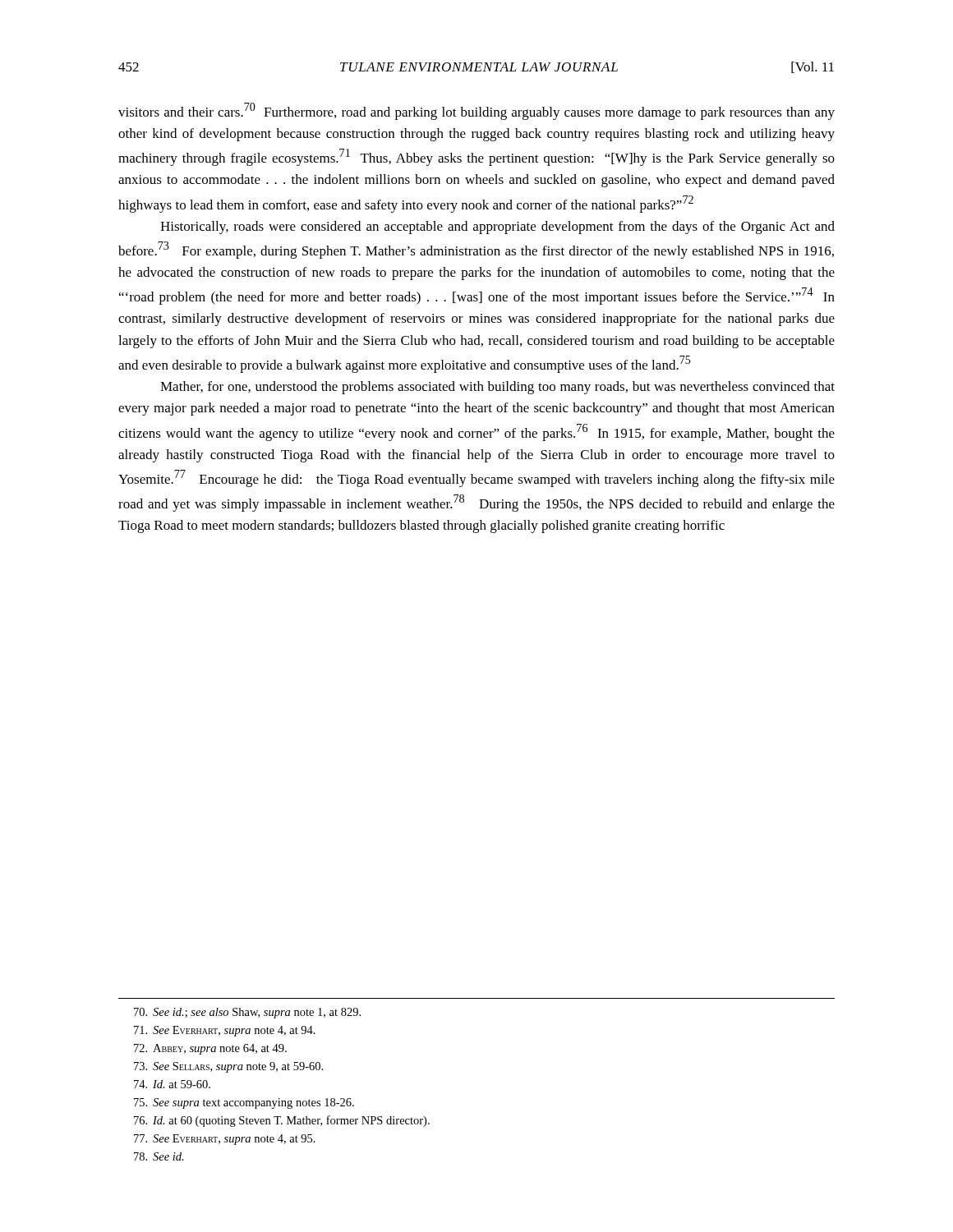Screen dimensions: 1232x953
Task: Select the text block starting "Id. at 59-60."
Action: pyautogui.click(x=172, y=1084)
